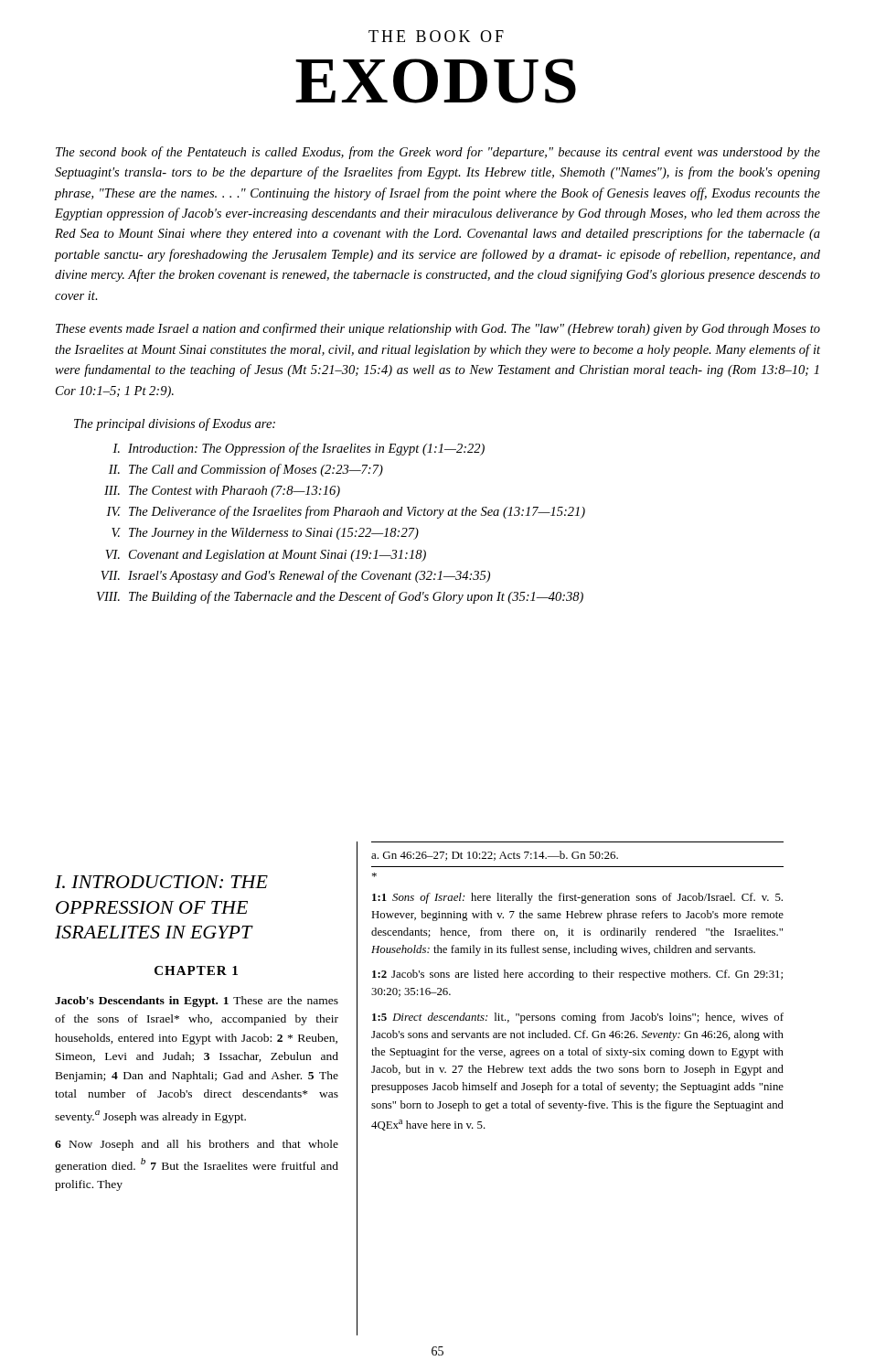Select the passage starting "These events made Israel"
The height and width of the screenshot is (1372, 875).
pos(438,359)
